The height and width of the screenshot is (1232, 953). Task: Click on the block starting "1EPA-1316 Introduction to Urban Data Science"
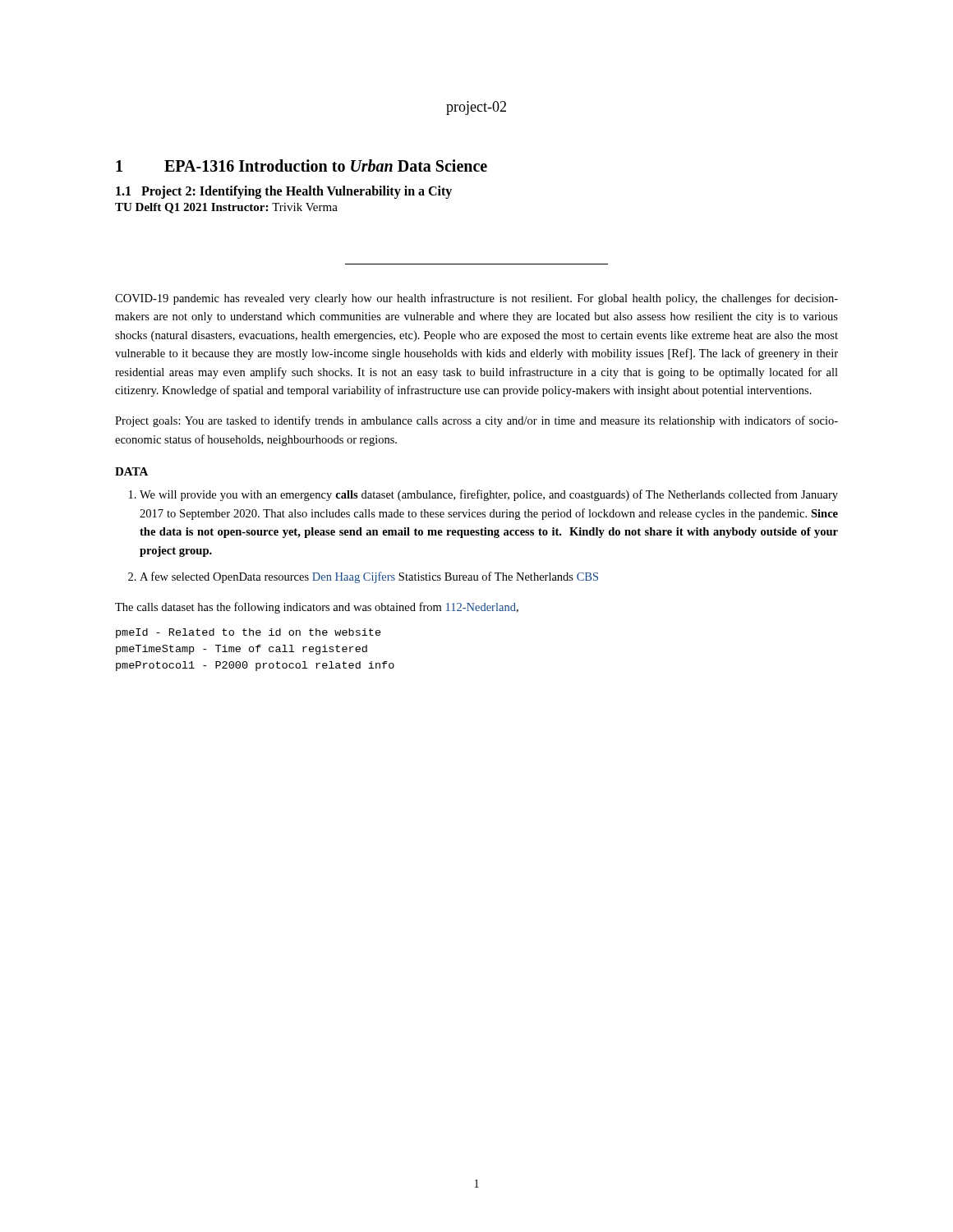[x=476, y=166]
